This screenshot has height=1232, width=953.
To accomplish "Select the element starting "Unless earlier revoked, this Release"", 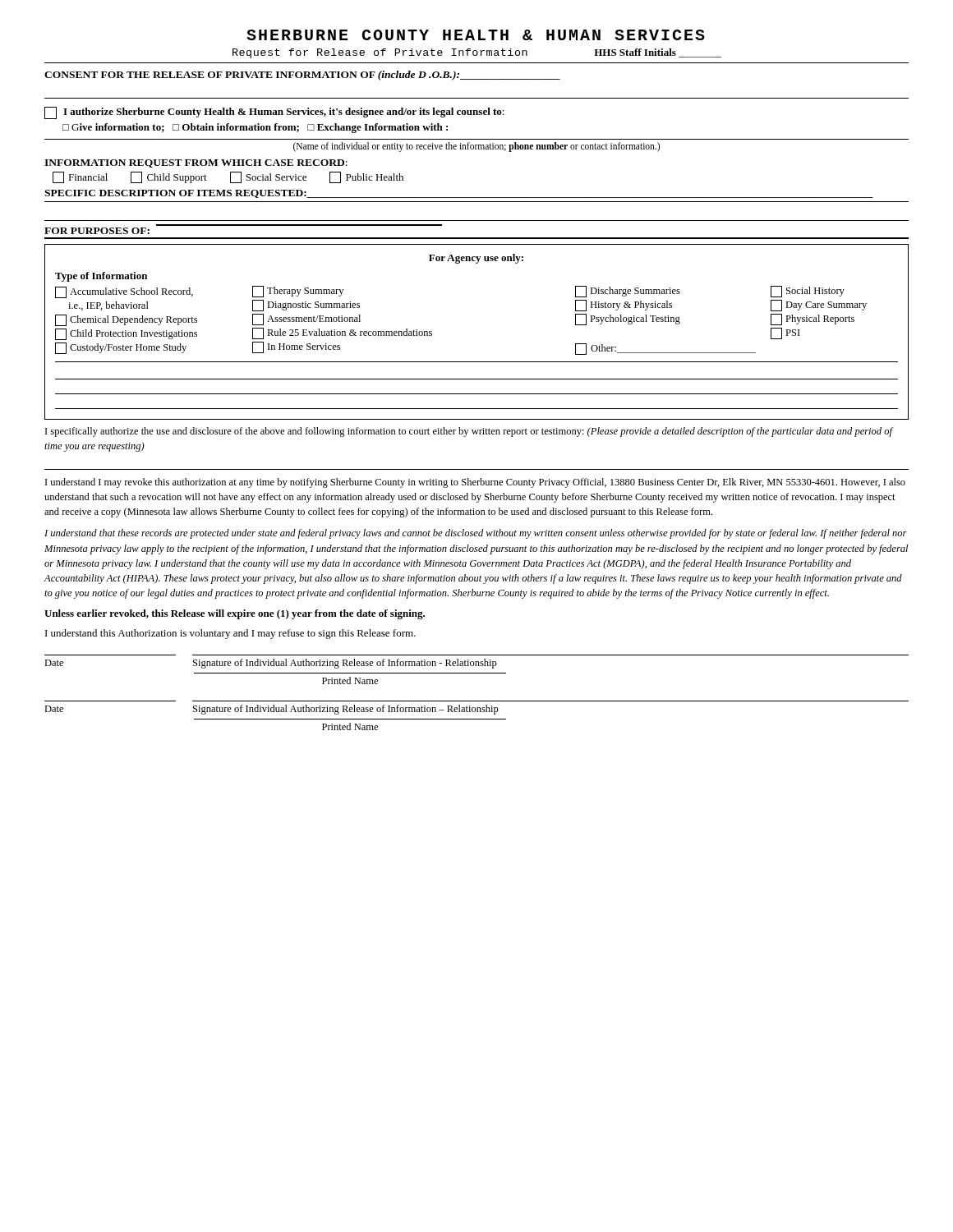I will tap(235, 613).
